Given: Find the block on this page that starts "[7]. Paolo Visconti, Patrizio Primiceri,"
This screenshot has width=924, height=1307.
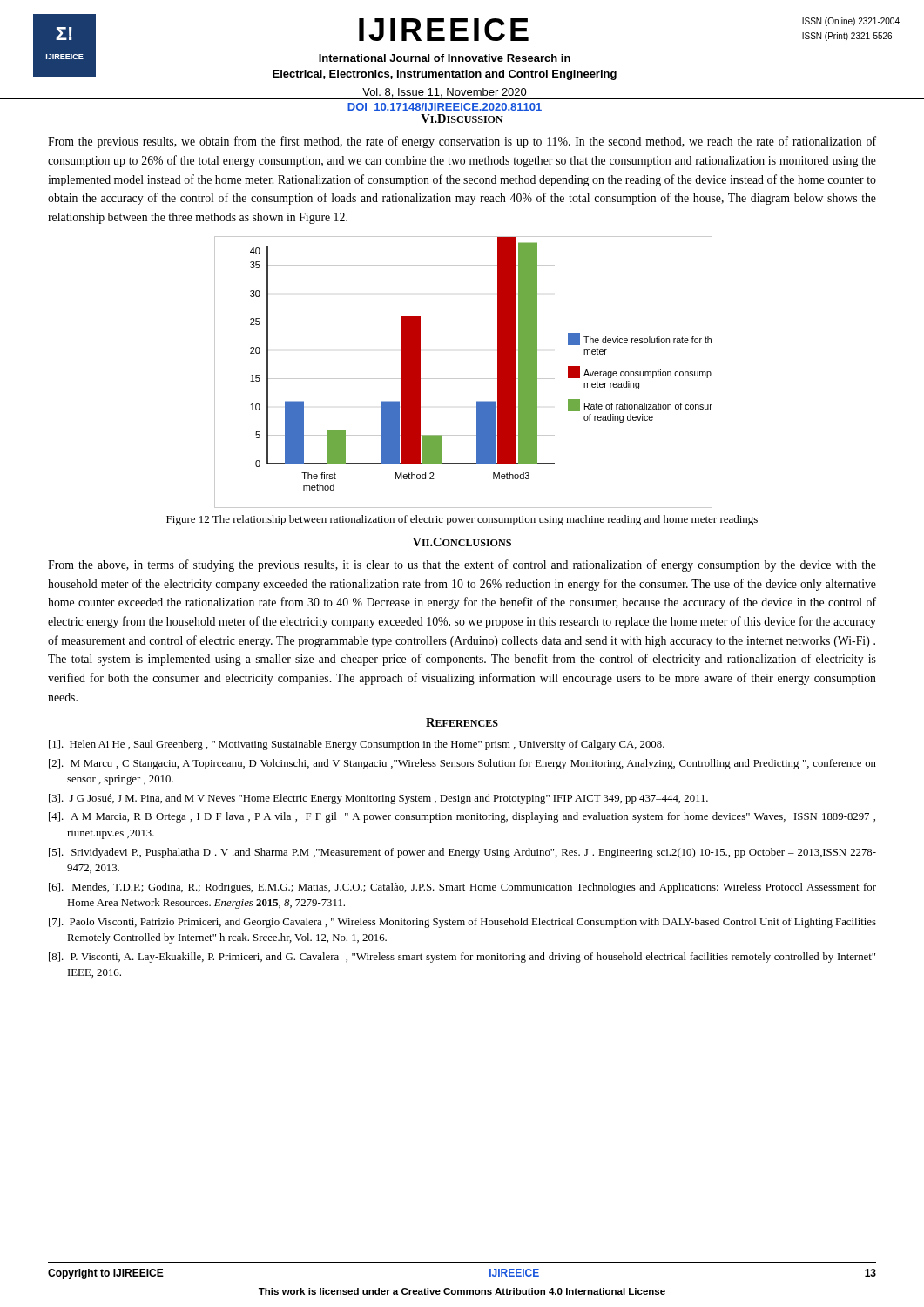Looking at the screenshot, I should [x=462, y=930].
